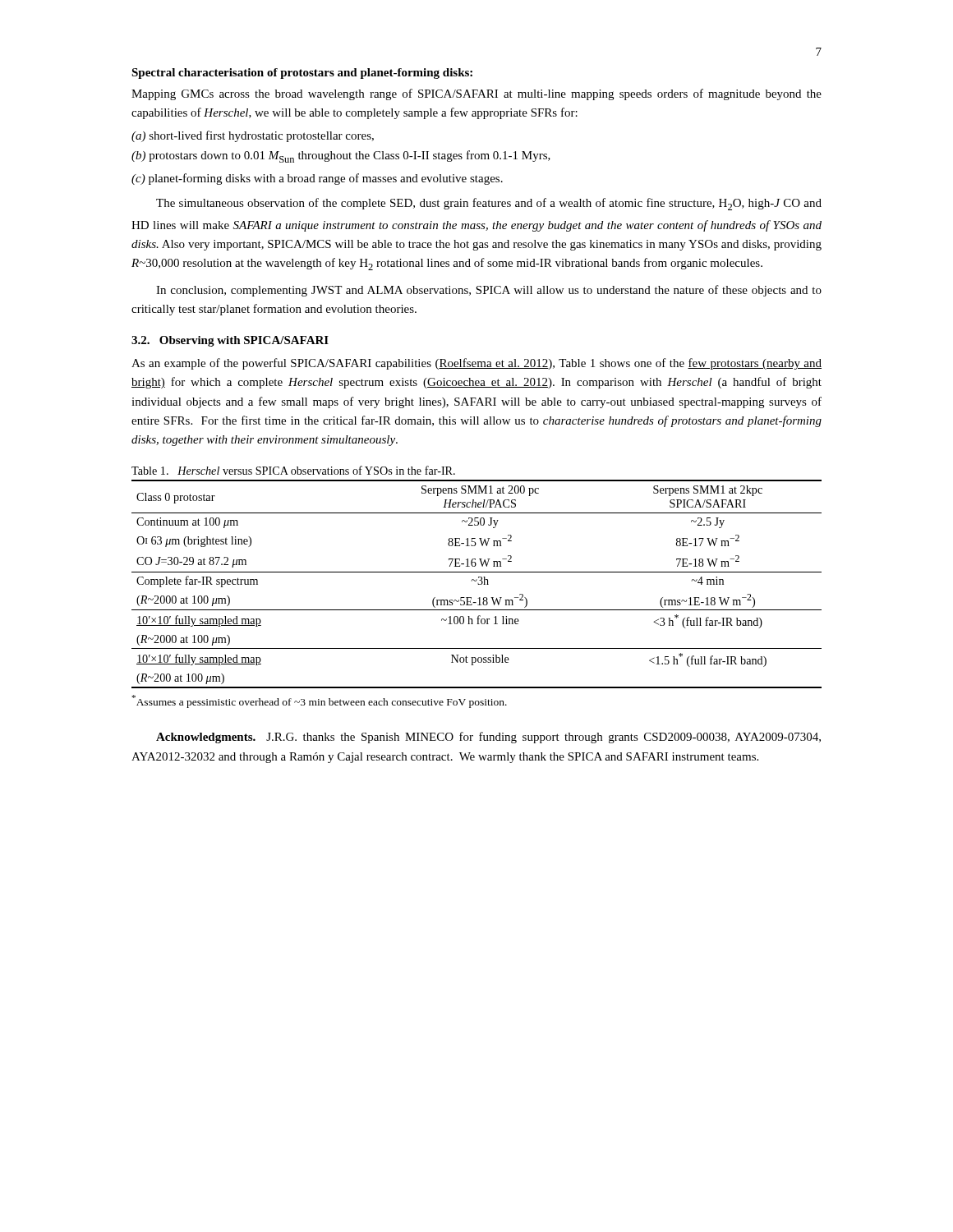Navigate to the element starting "(a) short-lived first hydrostatic protostellar cores,"
Image resolution: width=953 pixels, height=1232 pixels.
(253, 135)
